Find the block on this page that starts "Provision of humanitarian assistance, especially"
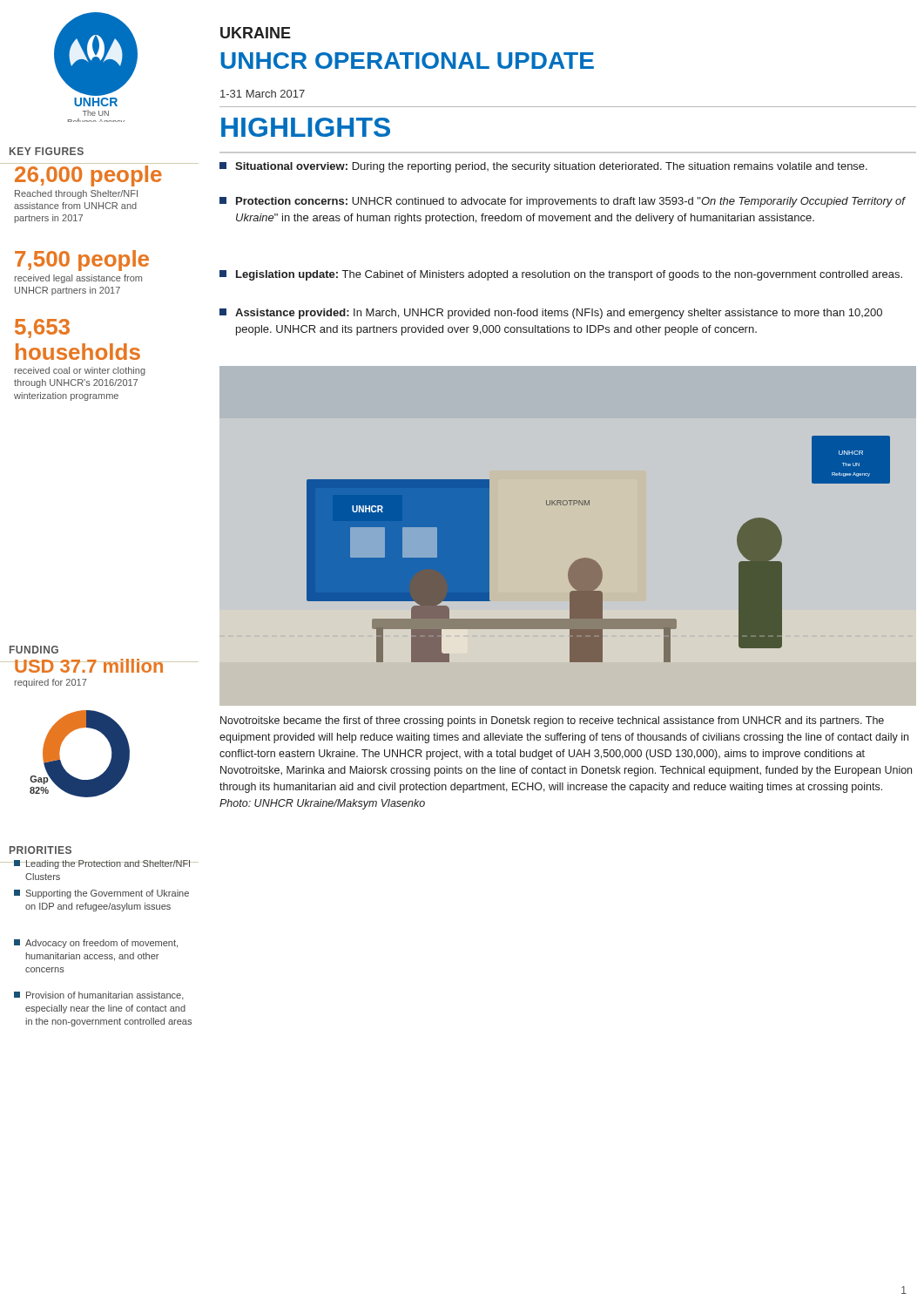 pos(103,1008)
